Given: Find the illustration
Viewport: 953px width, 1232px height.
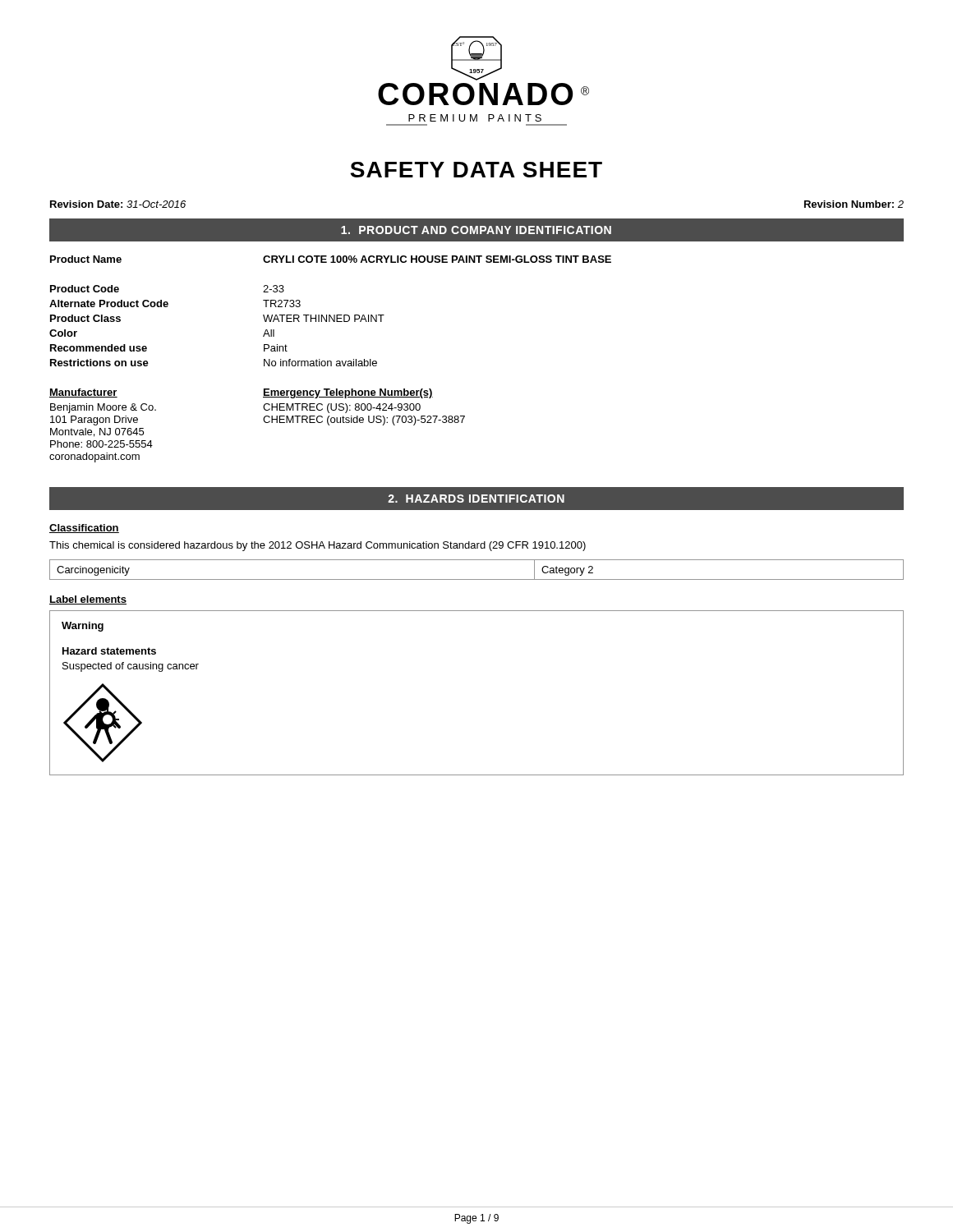Looking at the screenshot, I should pyautogui.click(x=476, y=724).
